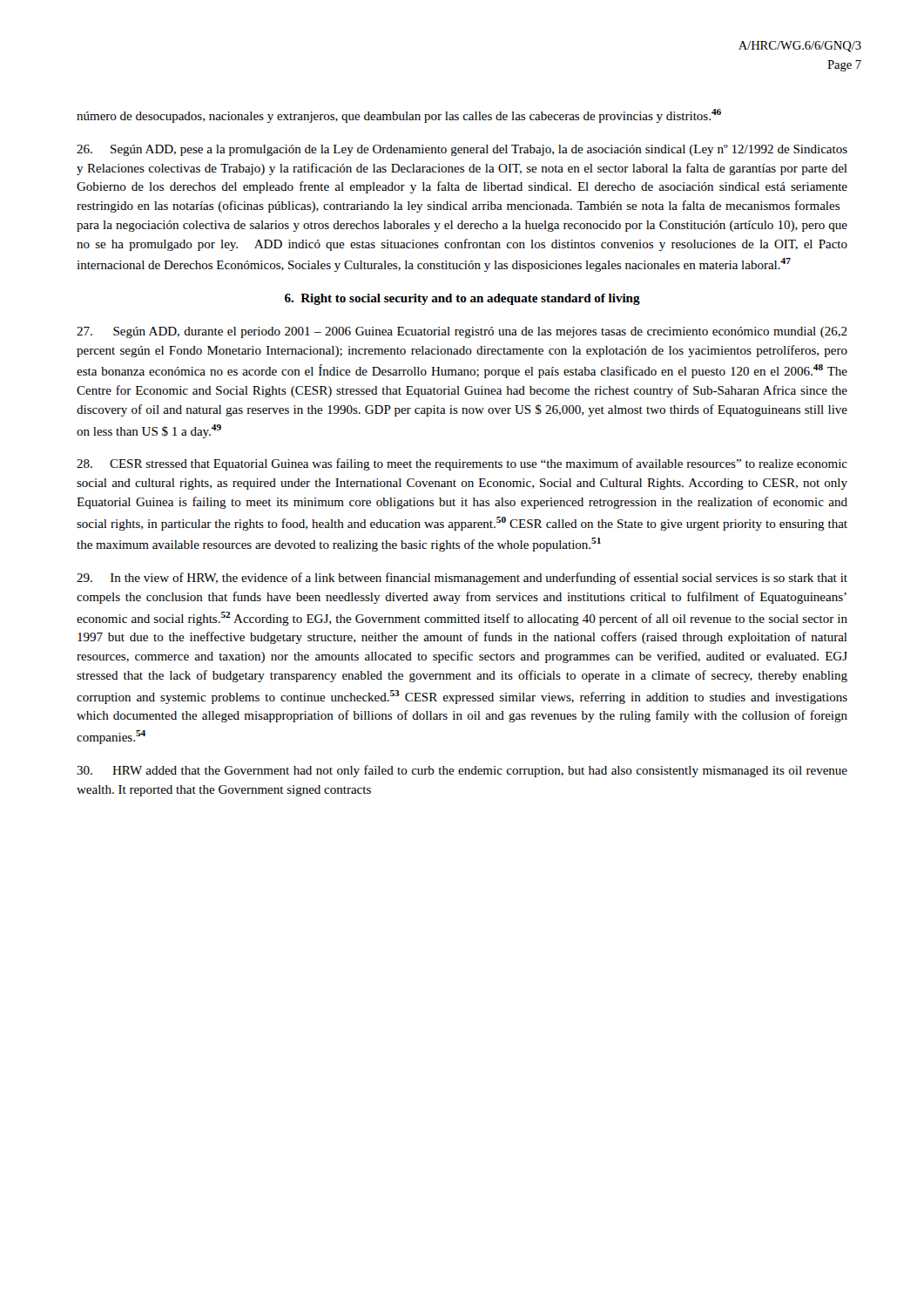Where is the section header that starts "6. Right to social security"?
The image size is (924, 1307).
click(x=462, y=298)
